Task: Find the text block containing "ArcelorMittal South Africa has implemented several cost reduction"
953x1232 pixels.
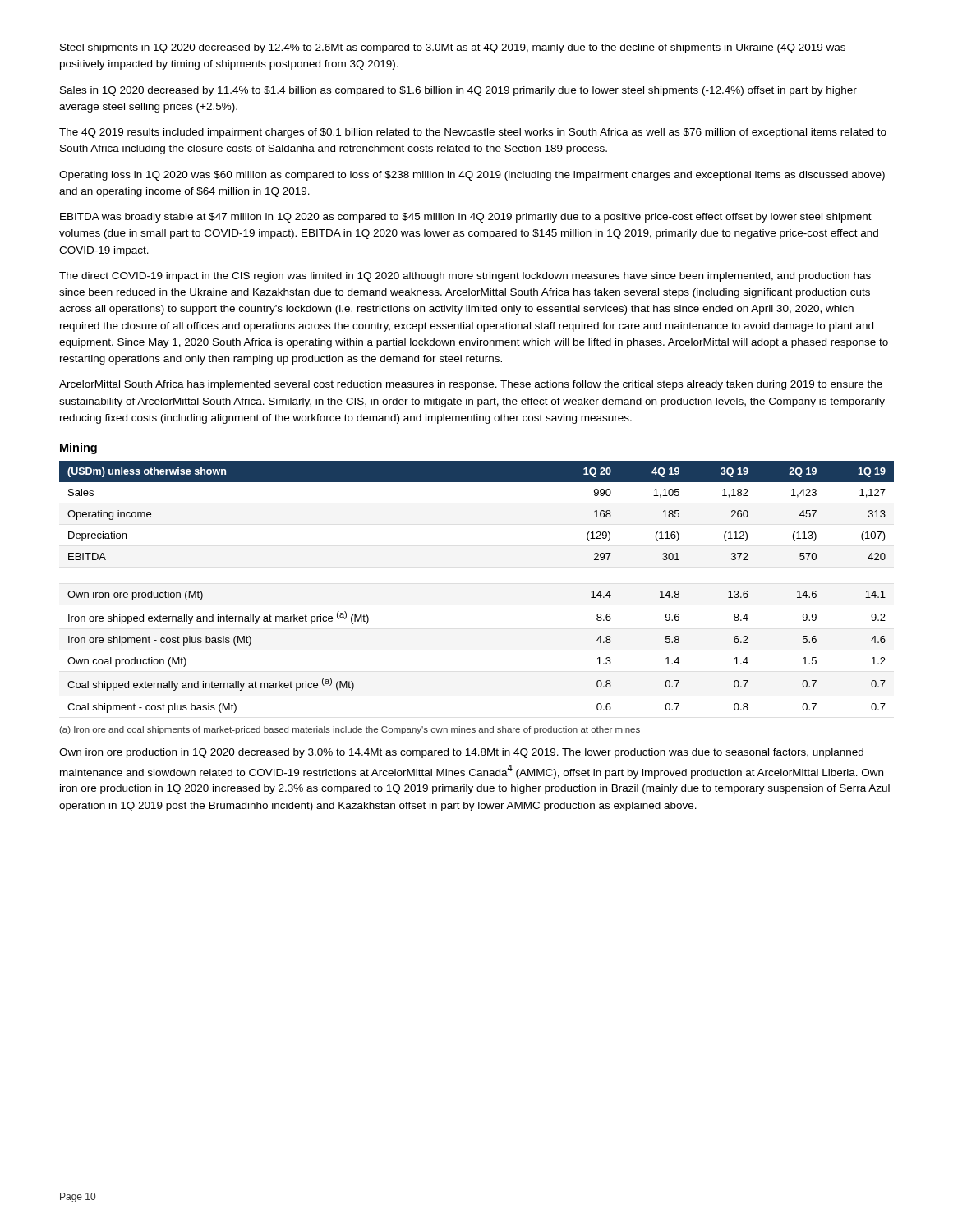Action: click(x=472, y=401)
